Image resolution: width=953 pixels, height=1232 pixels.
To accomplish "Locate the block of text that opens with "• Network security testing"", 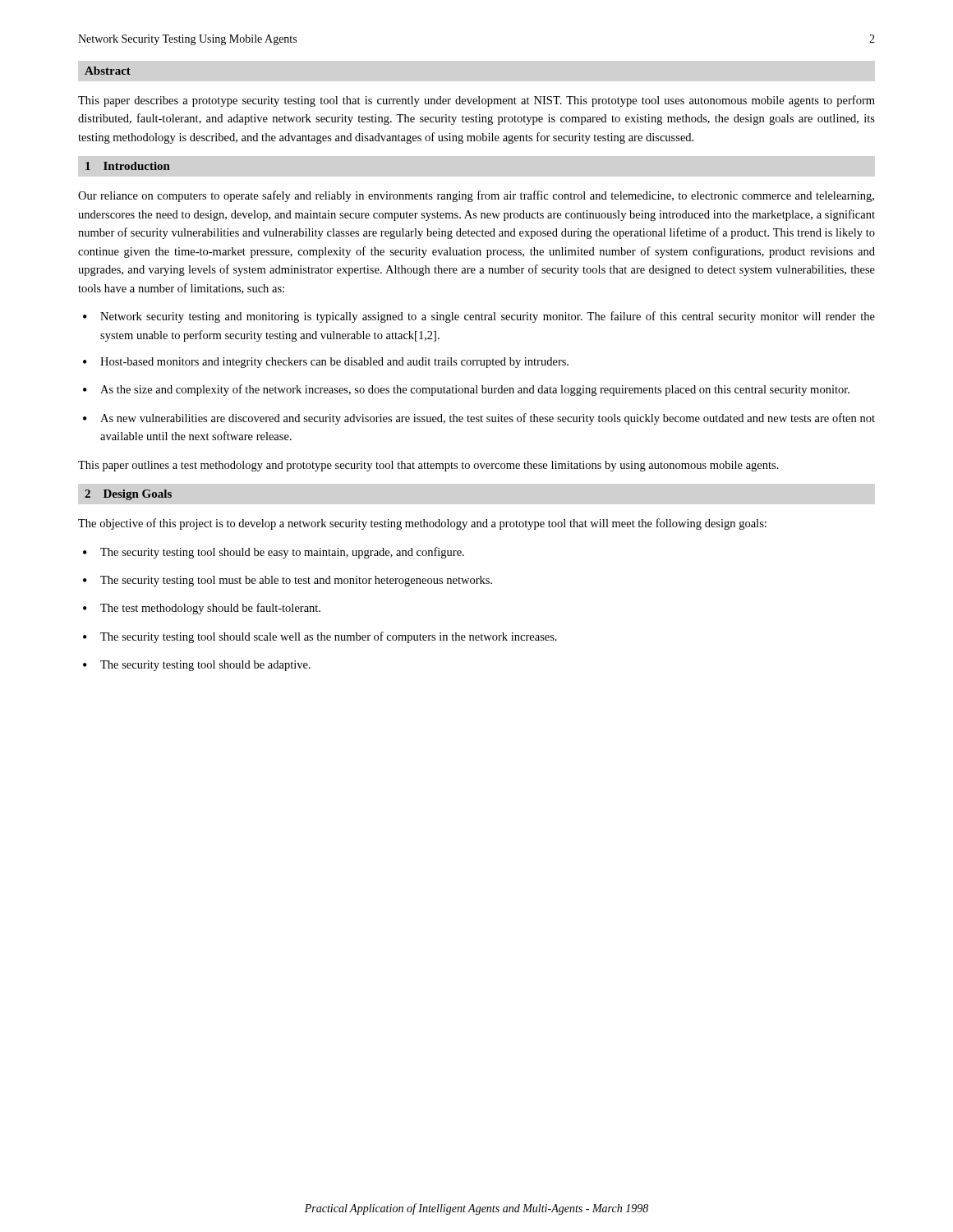I will pyautogui.click(x=476, y=326).
